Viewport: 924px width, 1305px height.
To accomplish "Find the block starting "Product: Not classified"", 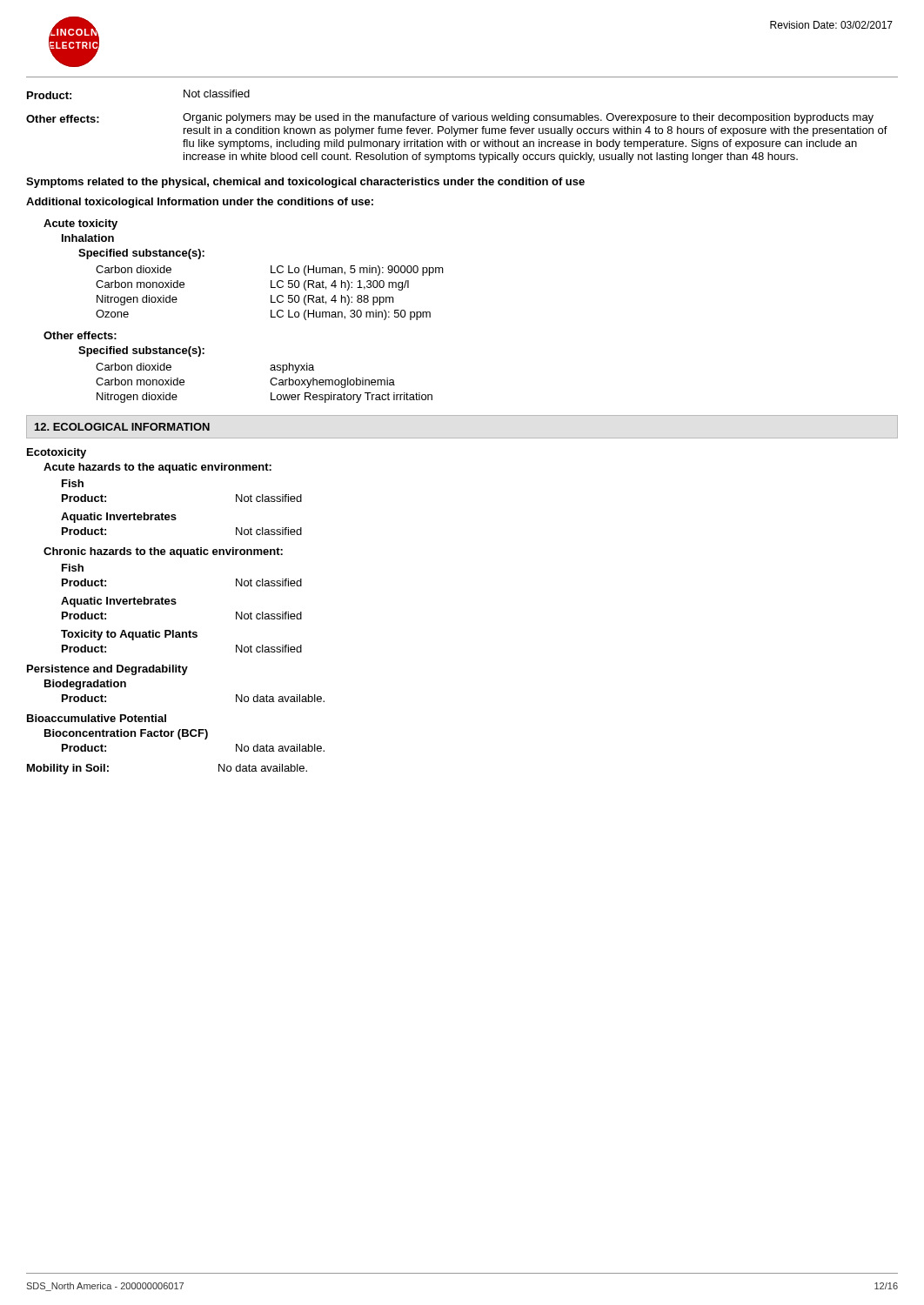I will [48, 94].
